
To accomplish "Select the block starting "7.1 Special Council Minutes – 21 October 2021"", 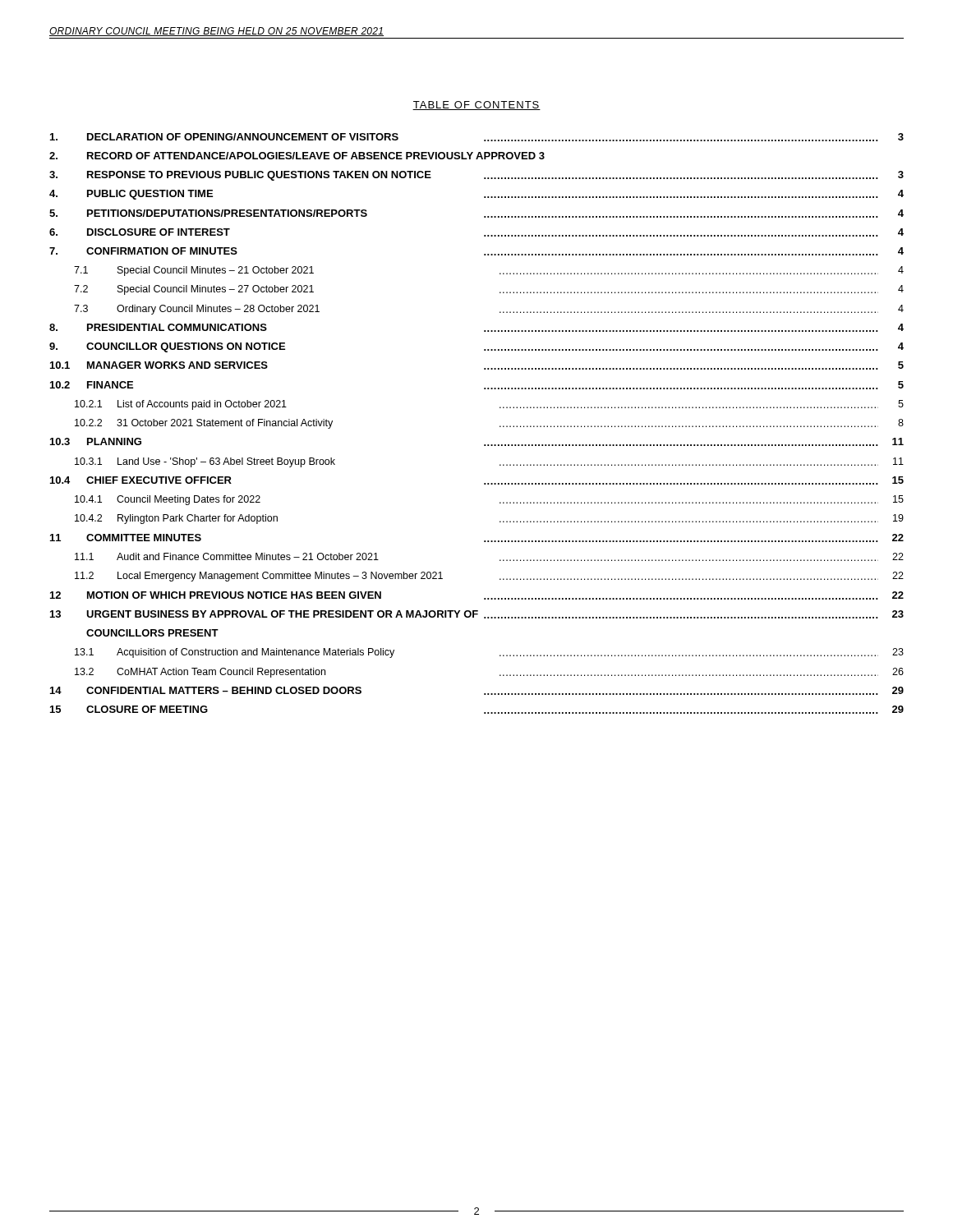I will tap(489, 271).
